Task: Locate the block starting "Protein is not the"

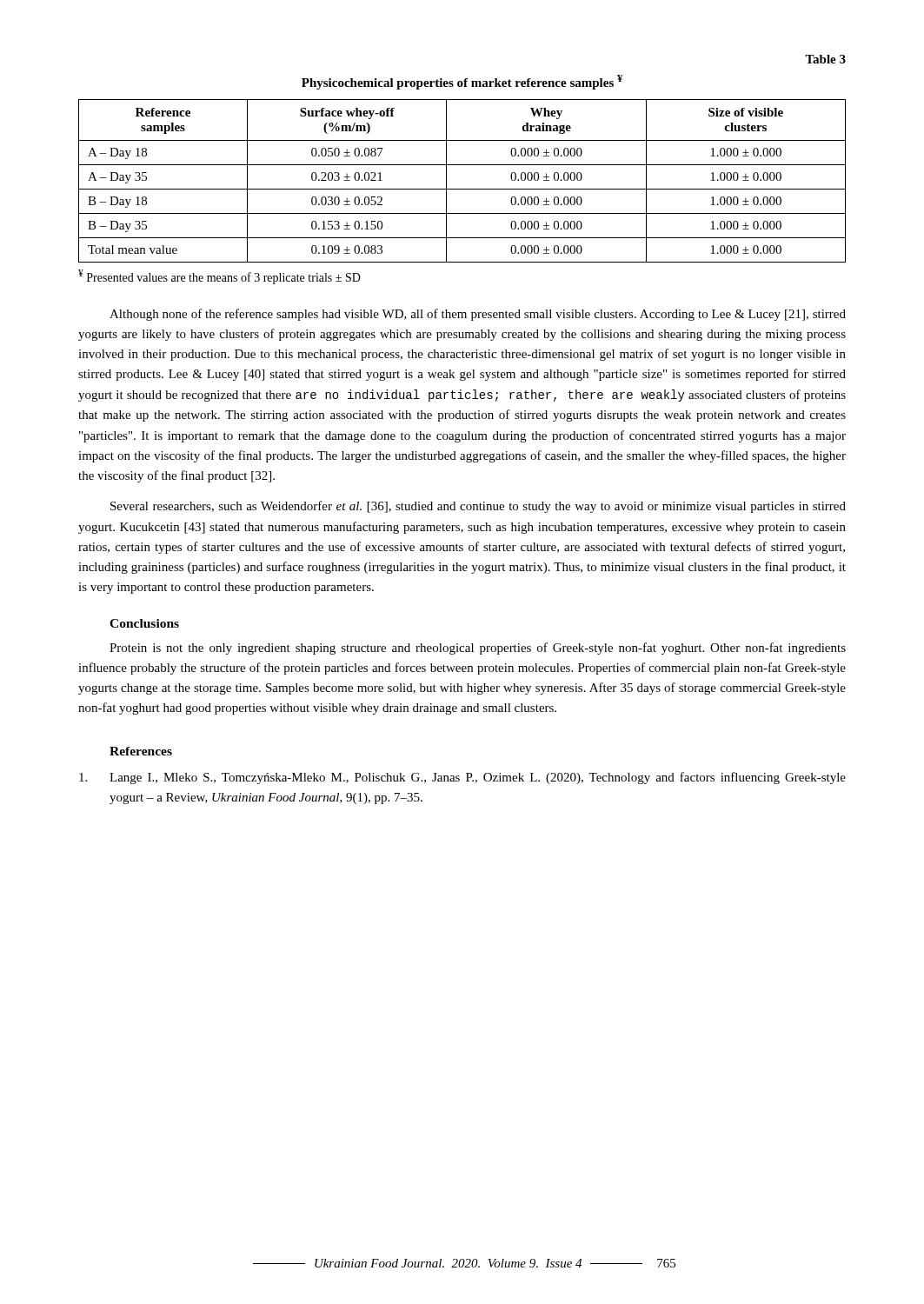Action: pyautogui.click(x=462, y=678)
